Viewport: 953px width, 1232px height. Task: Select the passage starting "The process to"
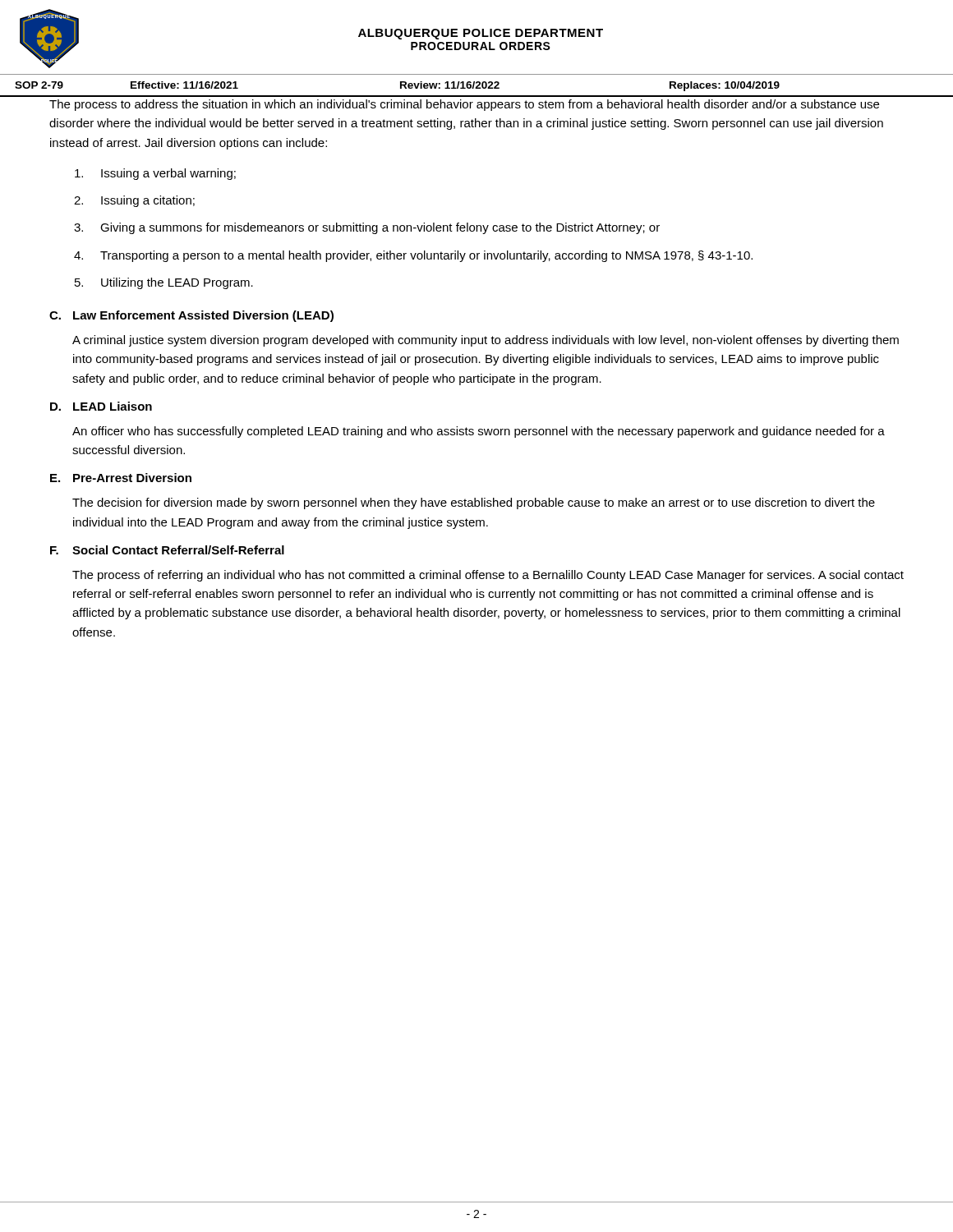click(466, 123)
